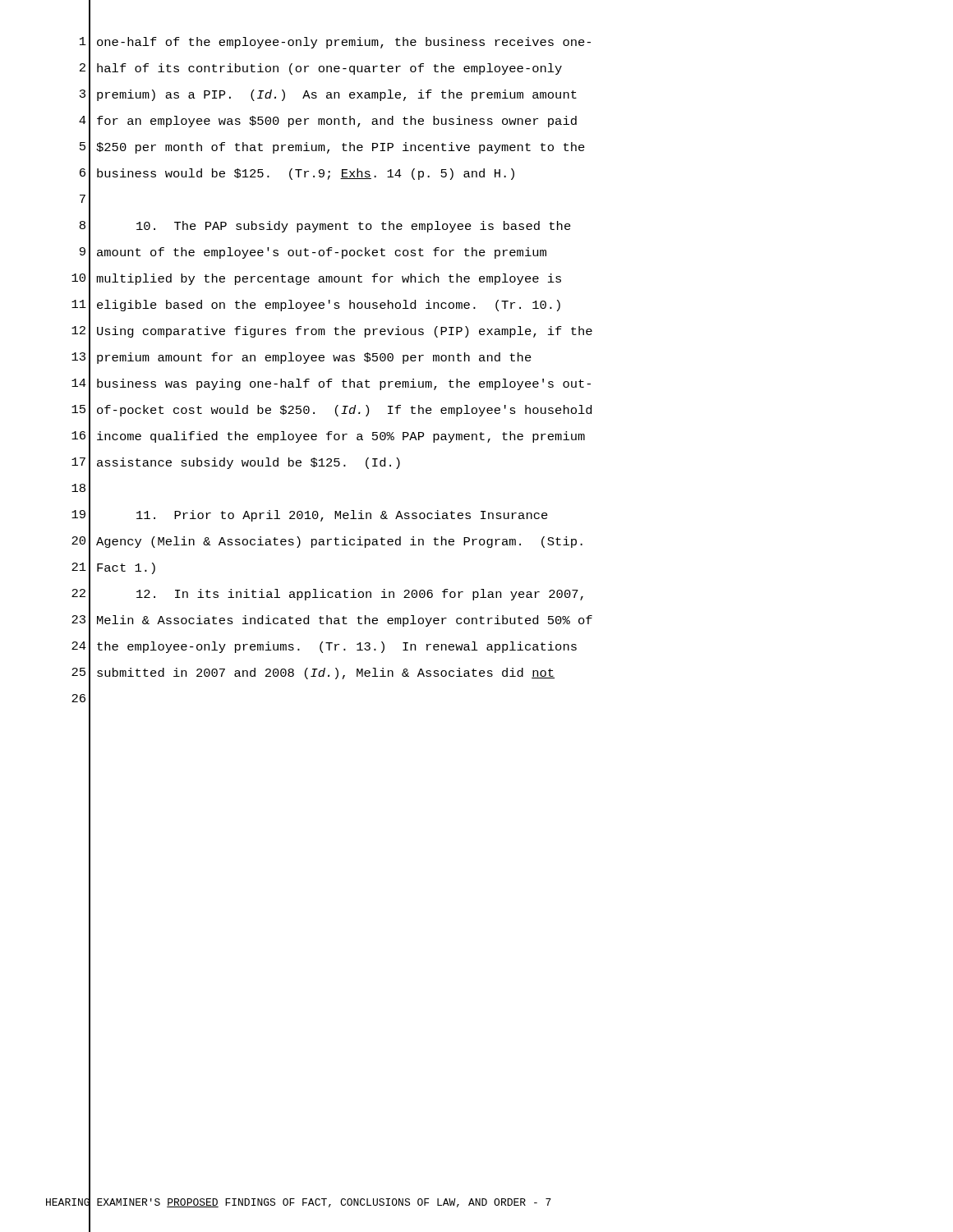This screenshot has height=1232, width=953.
Task: Click on the text block containing "2 half of its contribution (or one-quarter of"
Action: click(x=474, y=69)
